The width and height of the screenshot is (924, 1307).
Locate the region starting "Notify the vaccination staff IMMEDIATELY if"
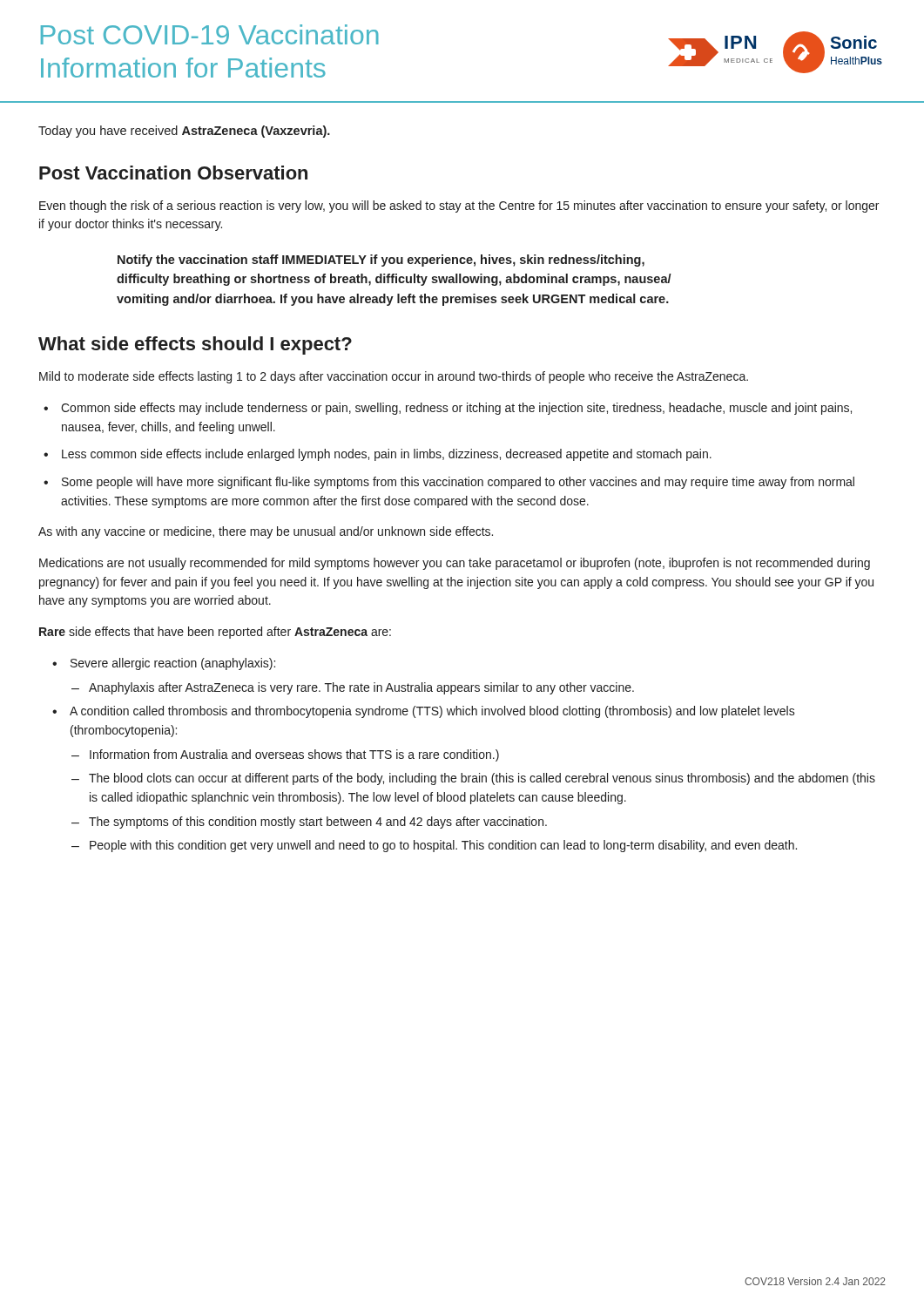pos(394,279)
